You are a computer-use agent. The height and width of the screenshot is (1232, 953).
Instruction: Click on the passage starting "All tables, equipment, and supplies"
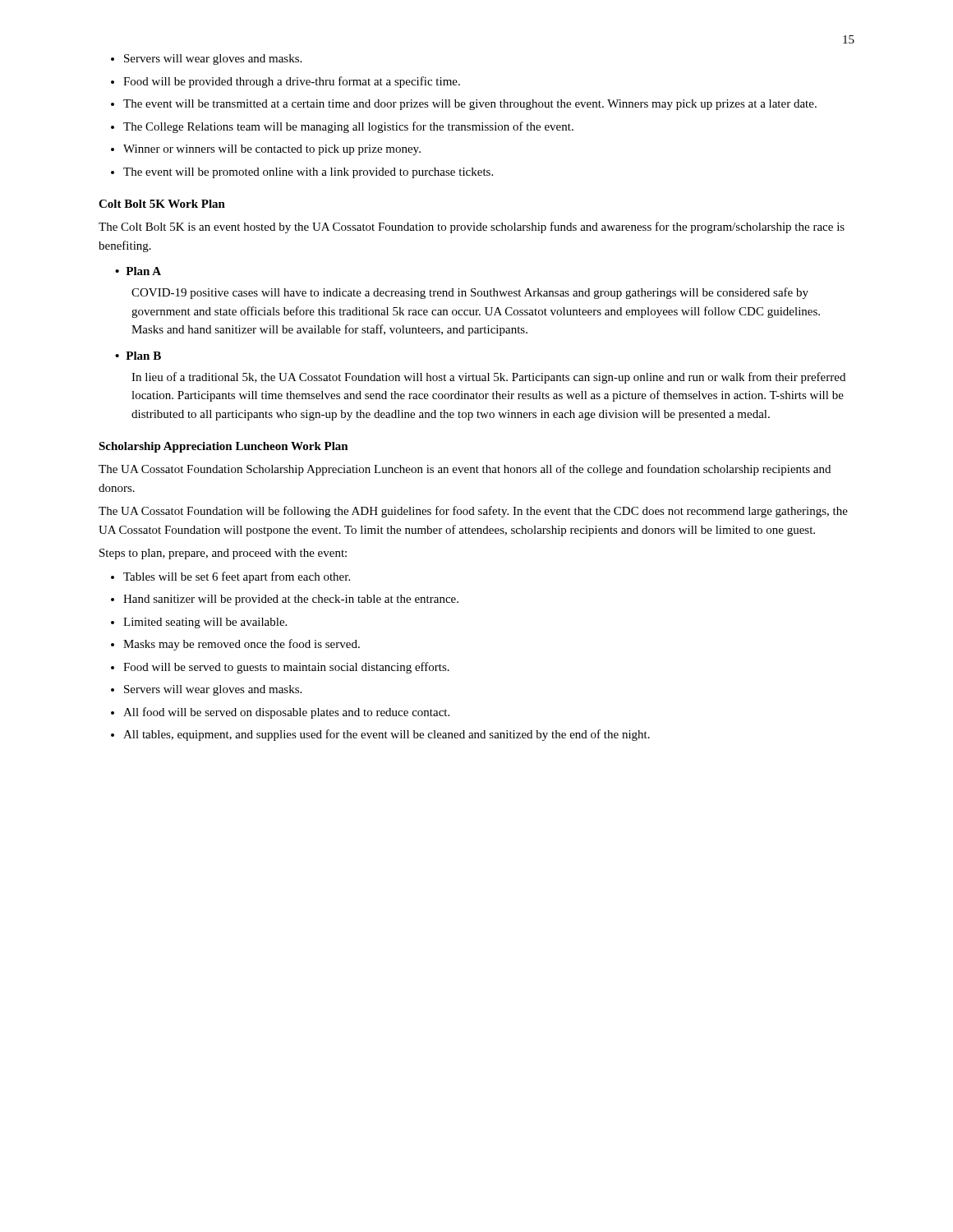click(489, 735)
